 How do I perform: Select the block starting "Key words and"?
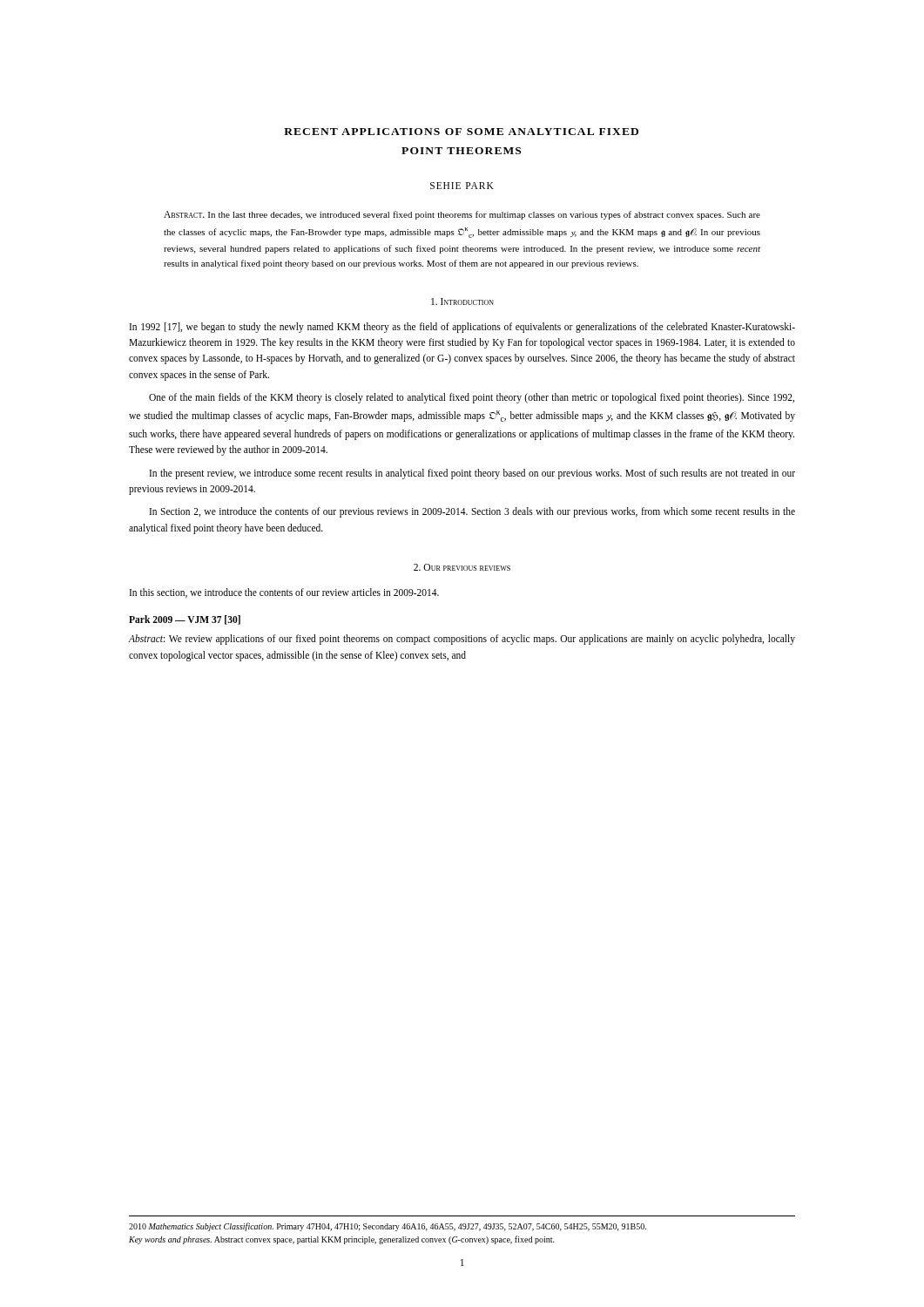click(x=342, y=1239)
